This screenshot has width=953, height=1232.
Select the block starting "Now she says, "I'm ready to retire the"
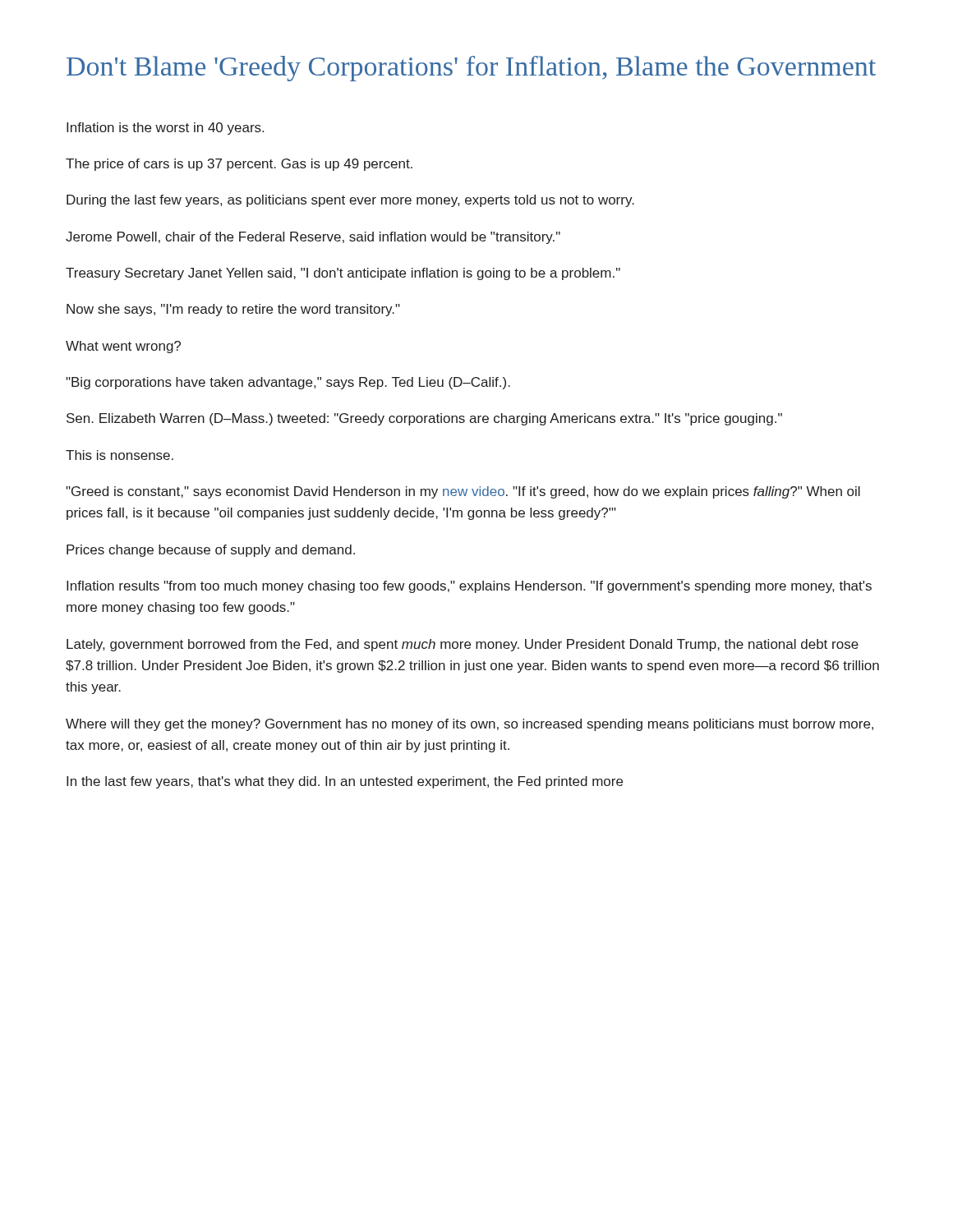[233, 309]
